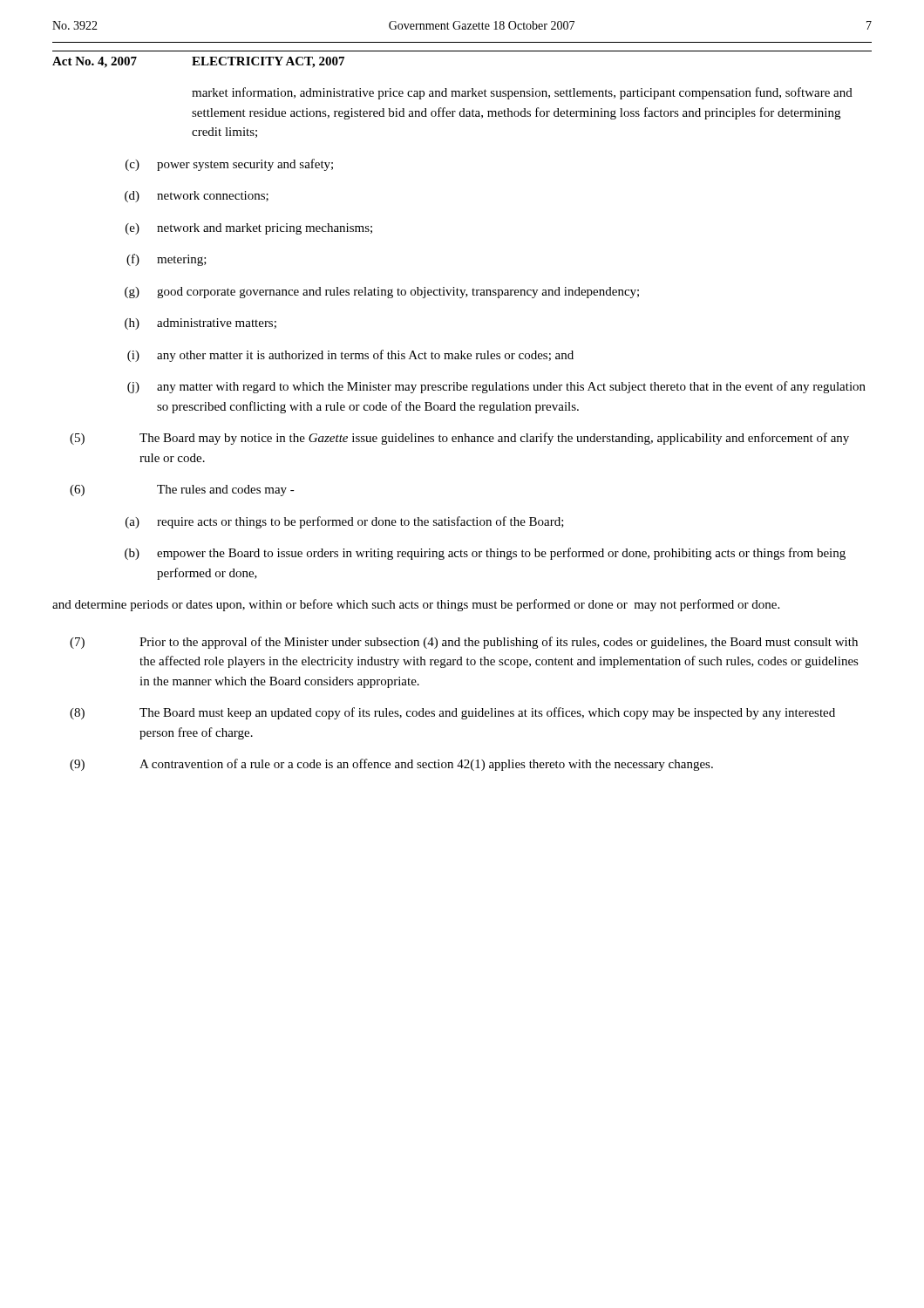Locate the element starting "(i) any other matter it is authorized in"
The image size is (924, 1308).
coord(462,355)
